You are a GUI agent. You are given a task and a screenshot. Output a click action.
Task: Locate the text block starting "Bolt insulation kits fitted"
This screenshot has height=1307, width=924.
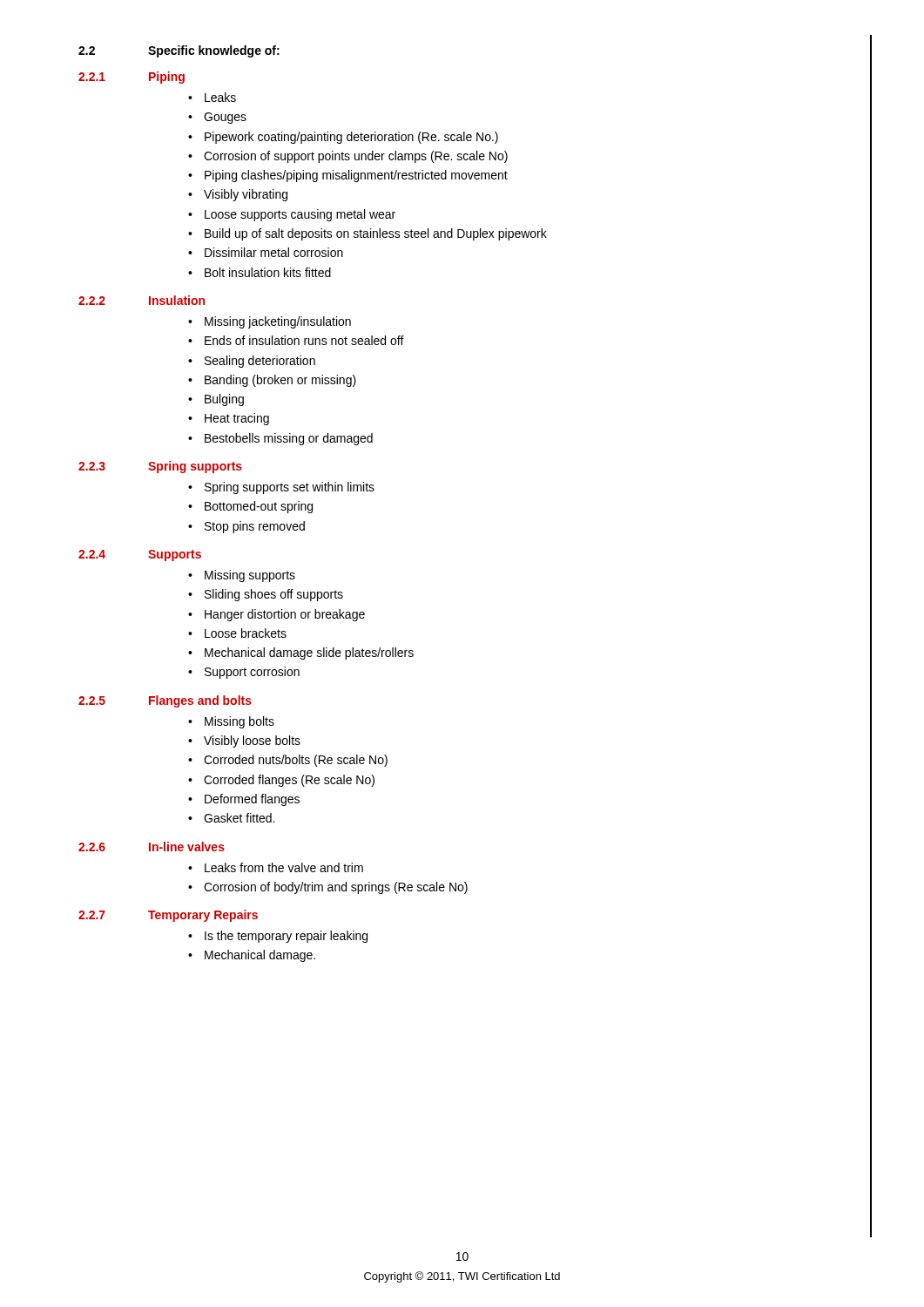click(x=267, y=272)
